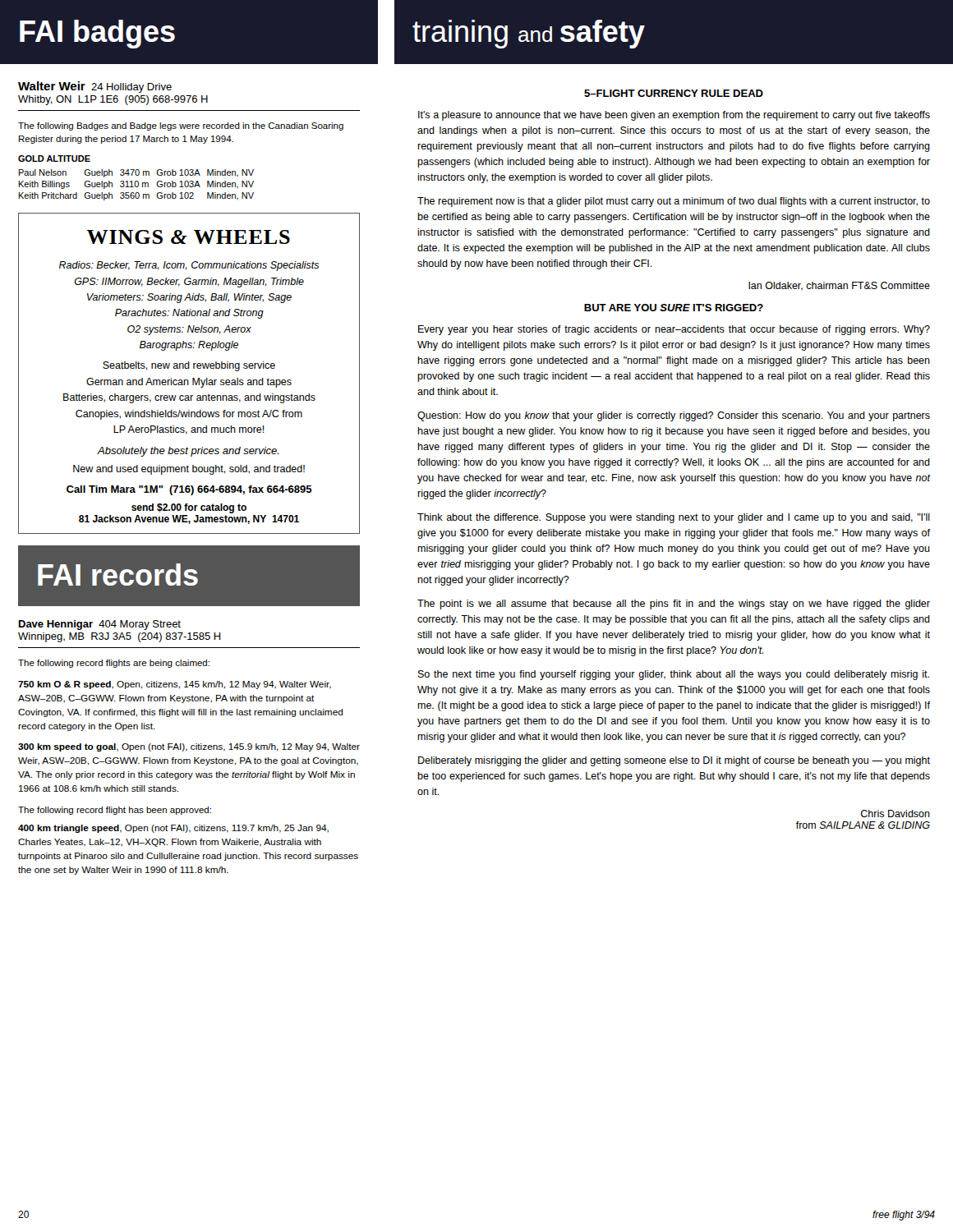The image size is (953, 1232).
Task: Find "5–FLIGHT CURRENCY RULE DEAD" on this page
Action: (674, 93)
